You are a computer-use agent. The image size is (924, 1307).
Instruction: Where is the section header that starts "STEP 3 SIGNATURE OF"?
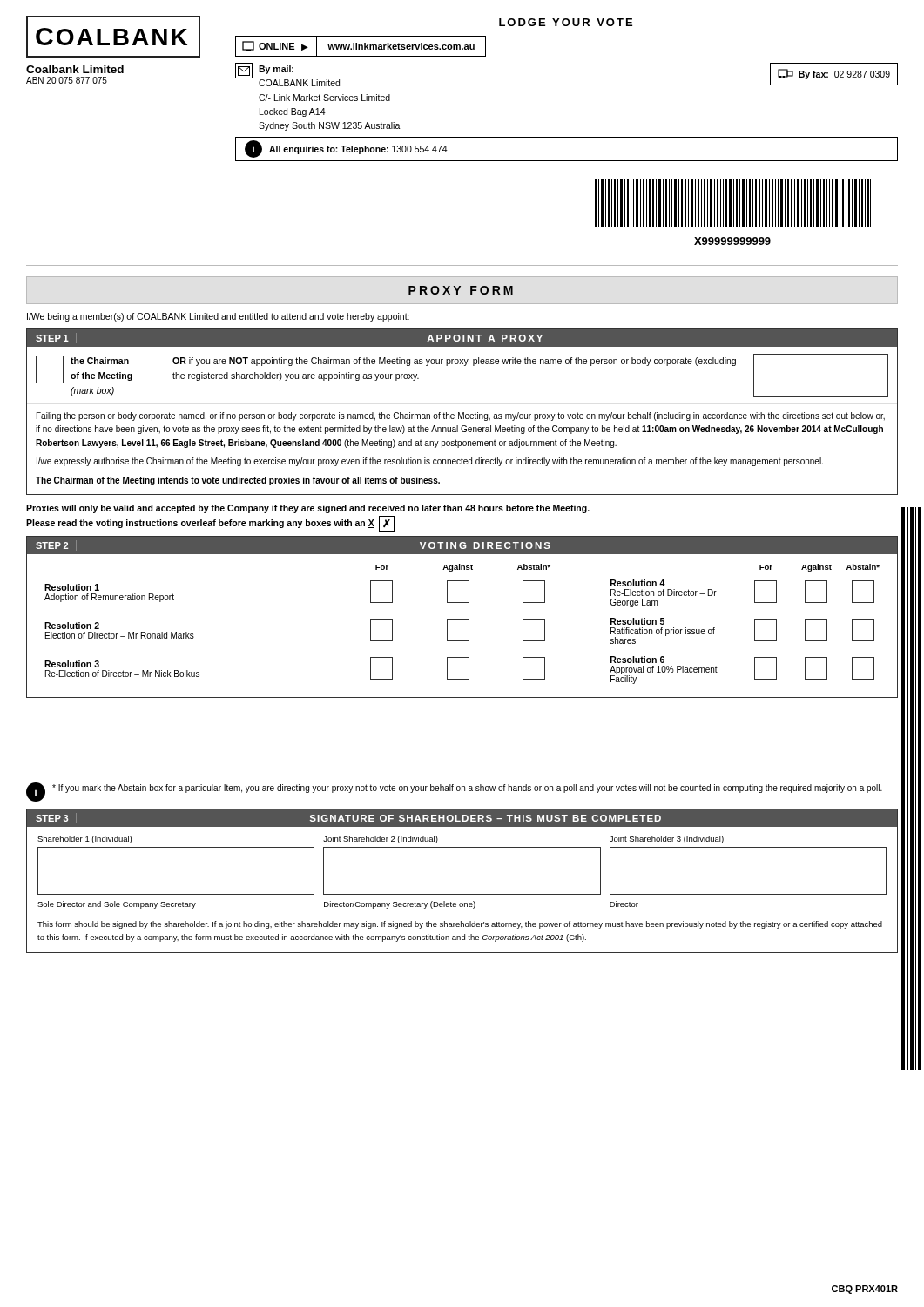pyautogui.click(x=462, y=818)
